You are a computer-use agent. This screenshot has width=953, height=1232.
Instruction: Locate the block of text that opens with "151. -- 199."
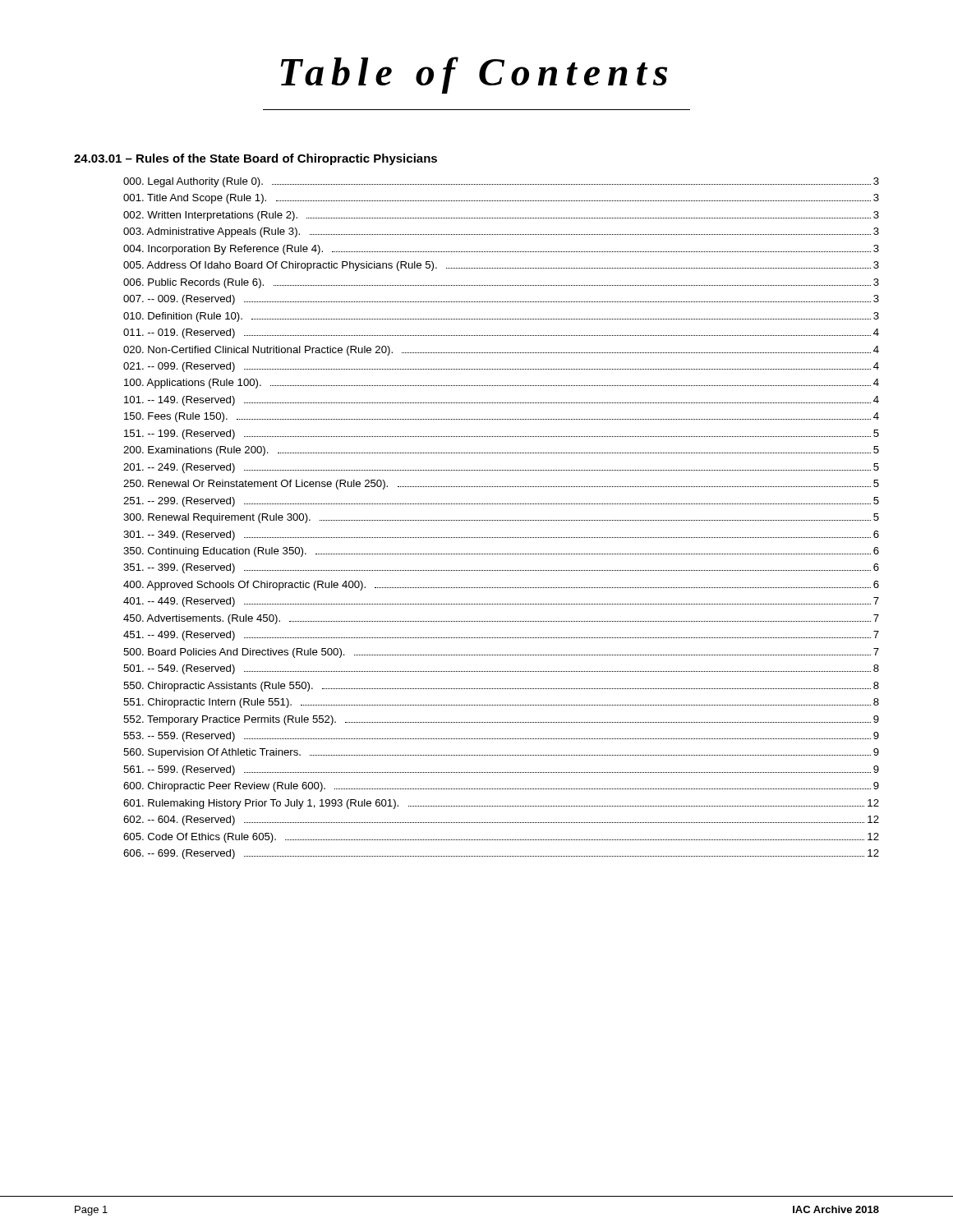pos(501,434)
